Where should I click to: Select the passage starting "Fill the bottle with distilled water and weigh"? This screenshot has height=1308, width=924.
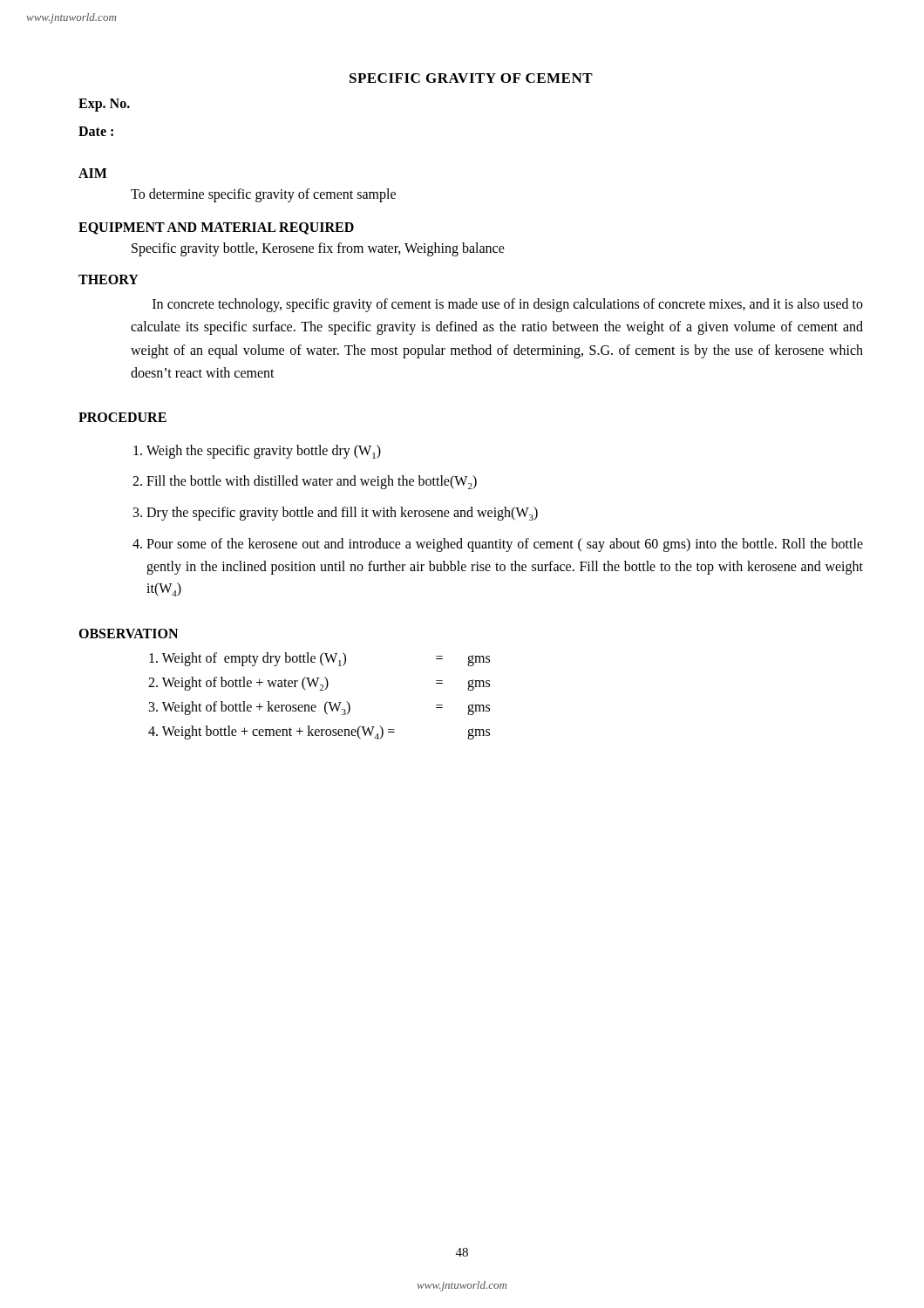tap(312, 483)
